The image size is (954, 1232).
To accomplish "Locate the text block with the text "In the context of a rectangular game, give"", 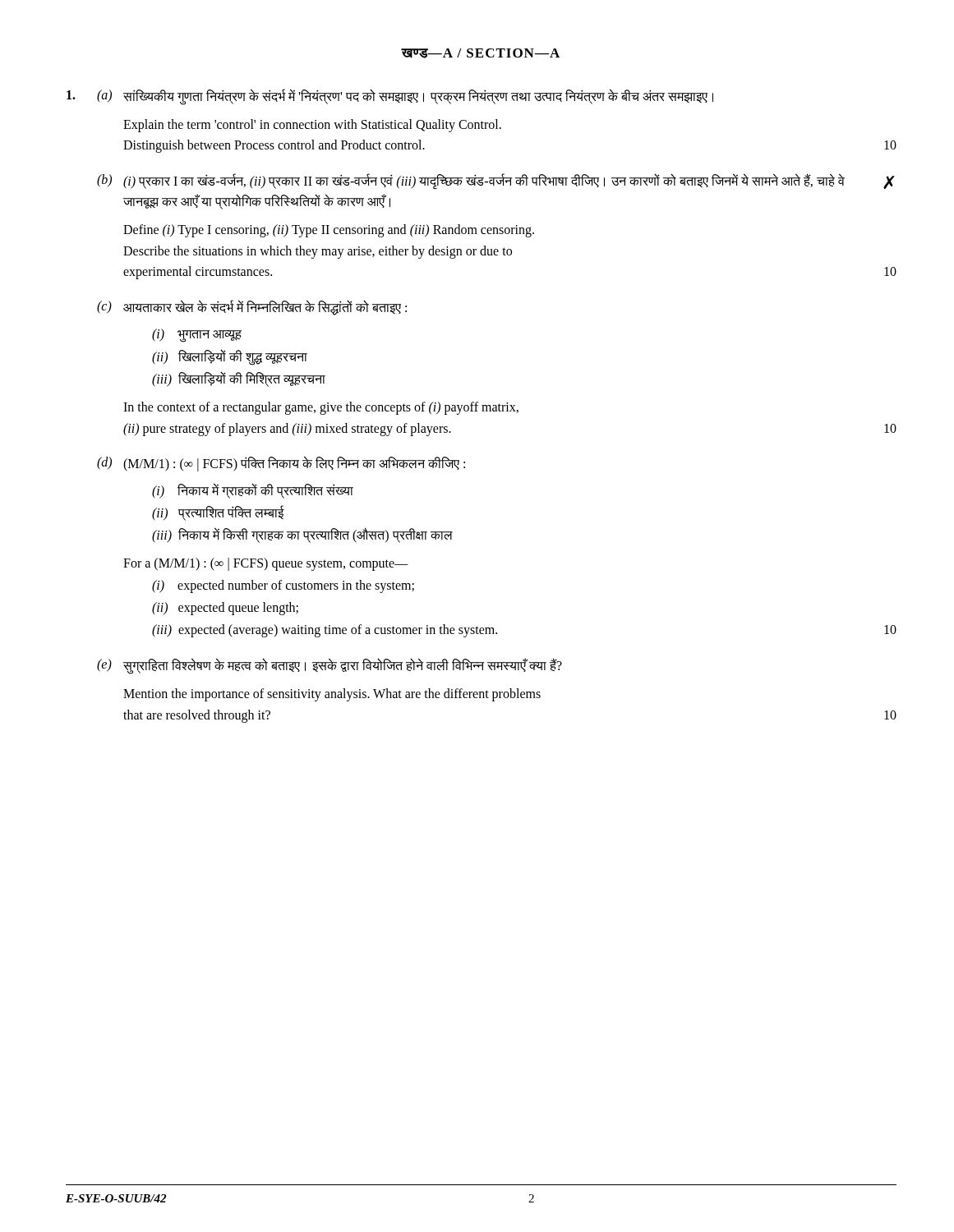I will (510, 418).
